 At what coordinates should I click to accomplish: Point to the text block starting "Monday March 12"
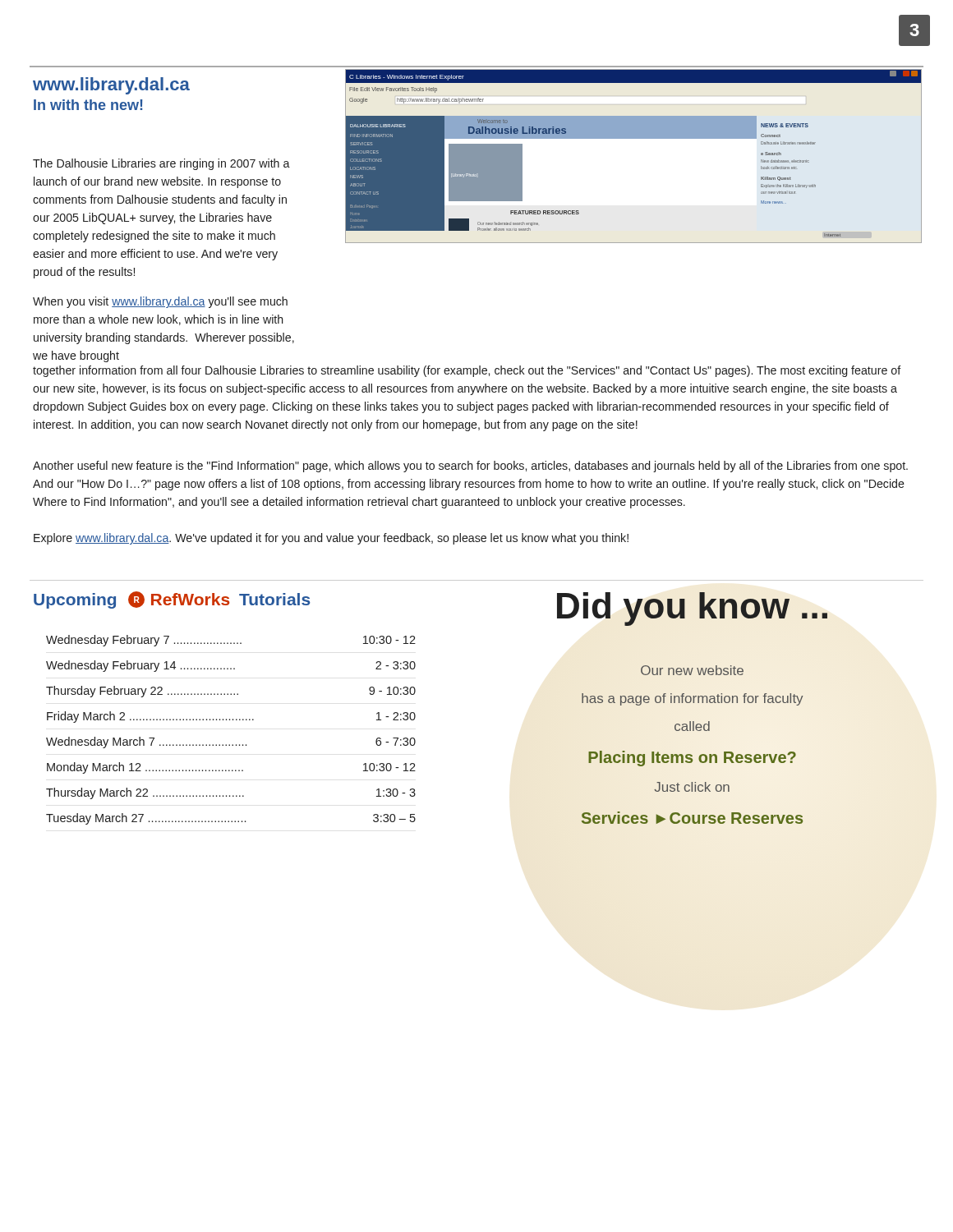pyautogui.click(x=231, y=767)
